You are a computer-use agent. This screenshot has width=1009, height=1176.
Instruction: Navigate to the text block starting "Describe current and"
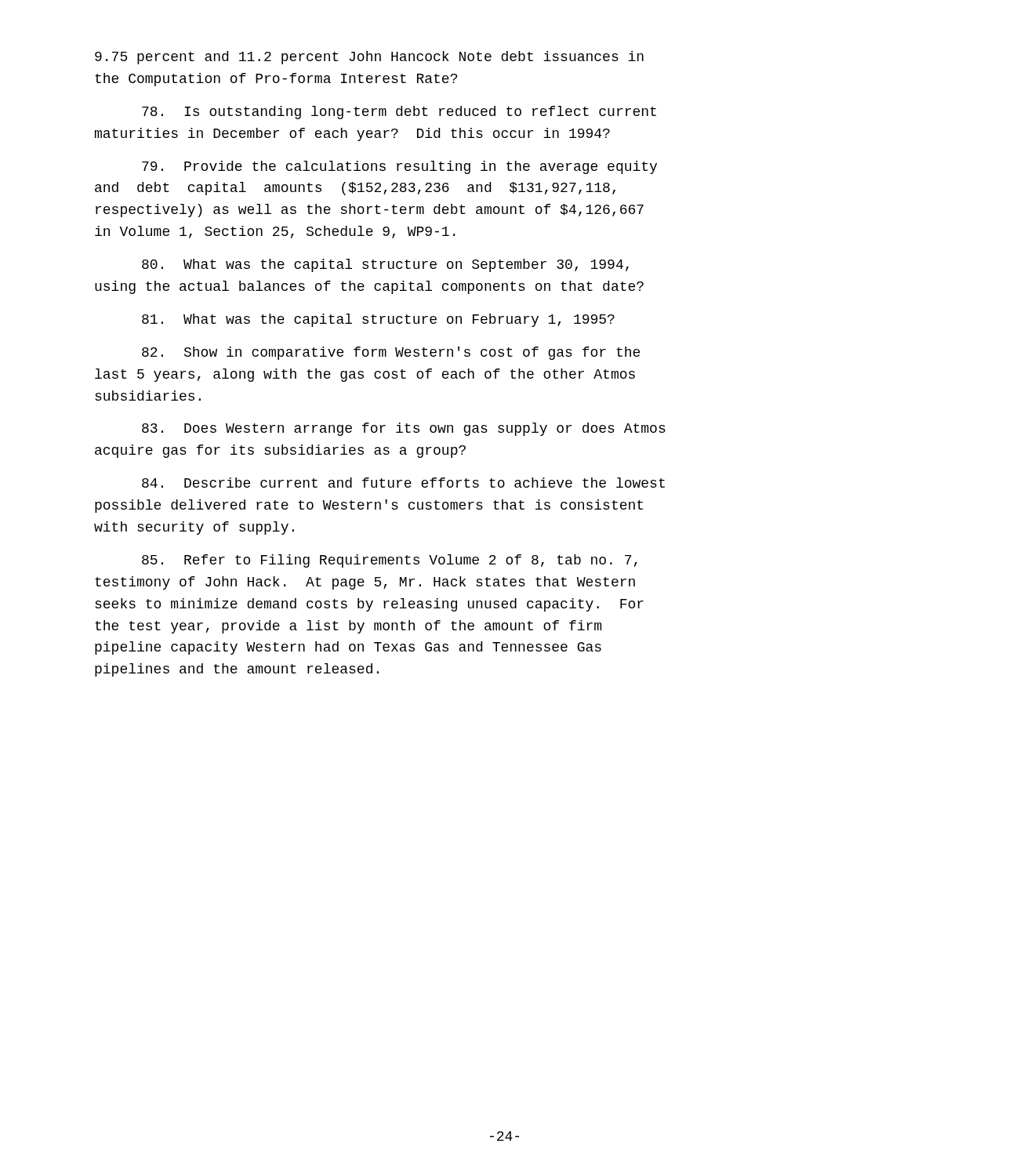tap(380, 506)
